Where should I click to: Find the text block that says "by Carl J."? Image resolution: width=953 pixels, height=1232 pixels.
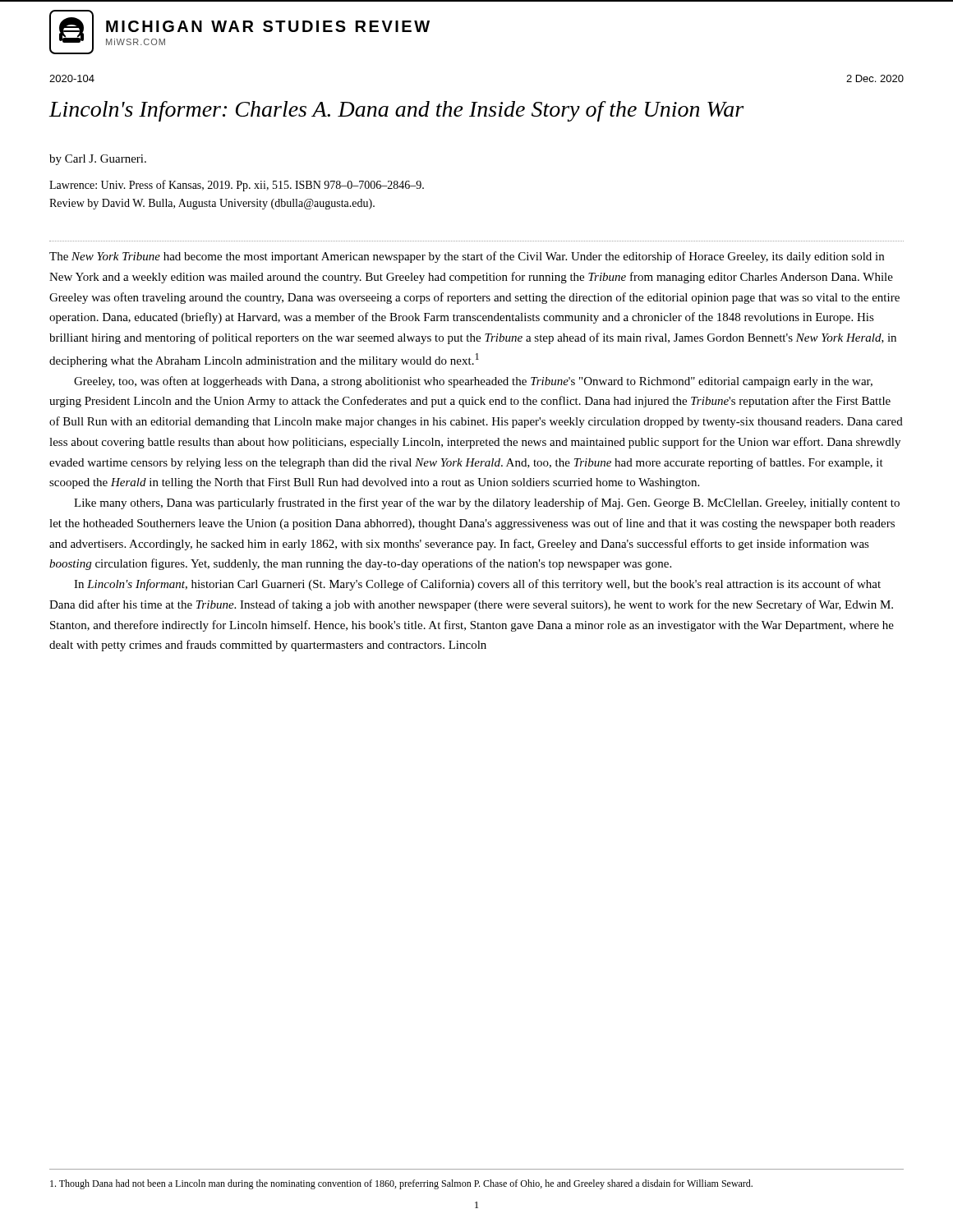tap(98, 158)
